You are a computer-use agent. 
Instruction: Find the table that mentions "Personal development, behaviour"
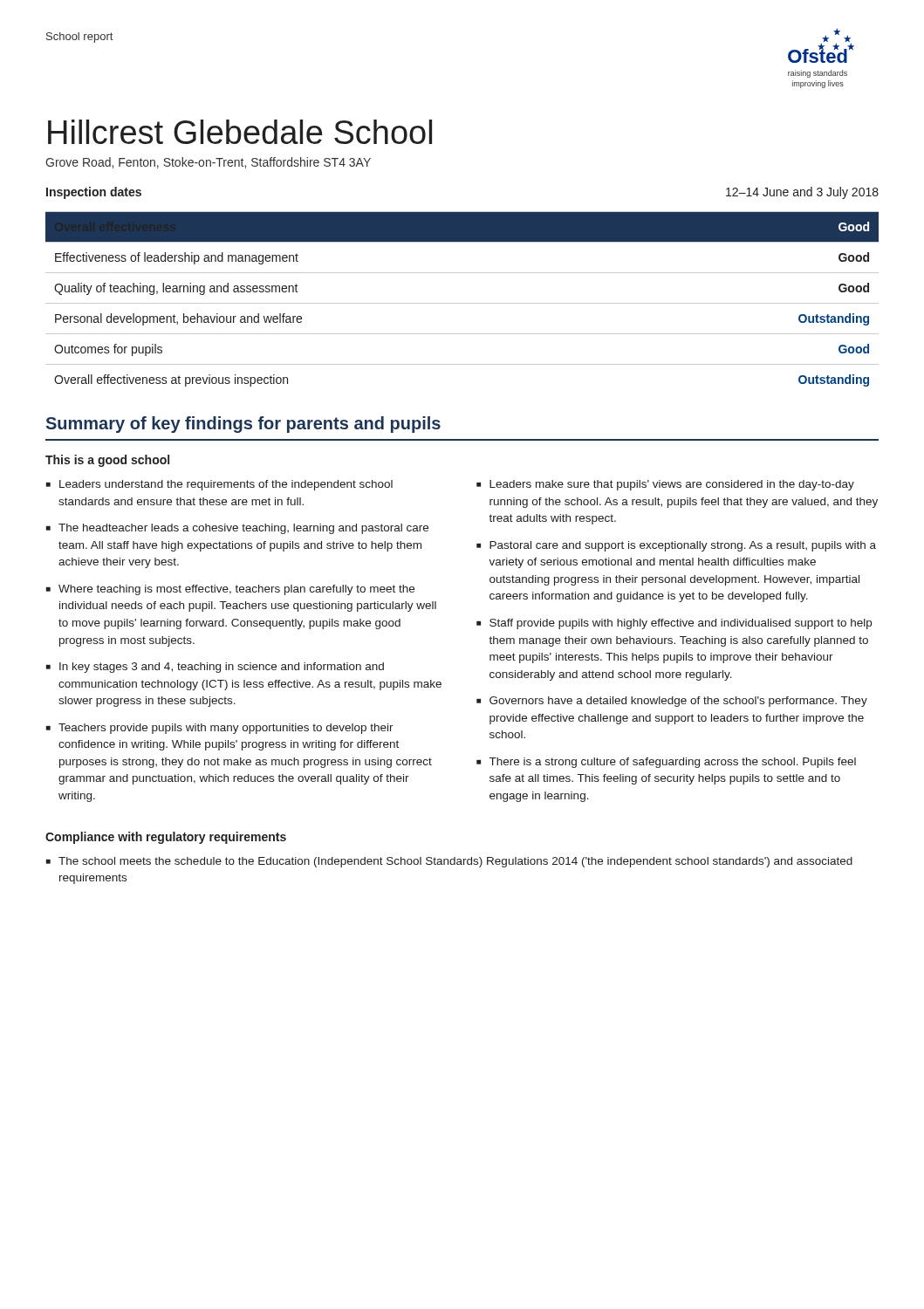pos(462,303)
